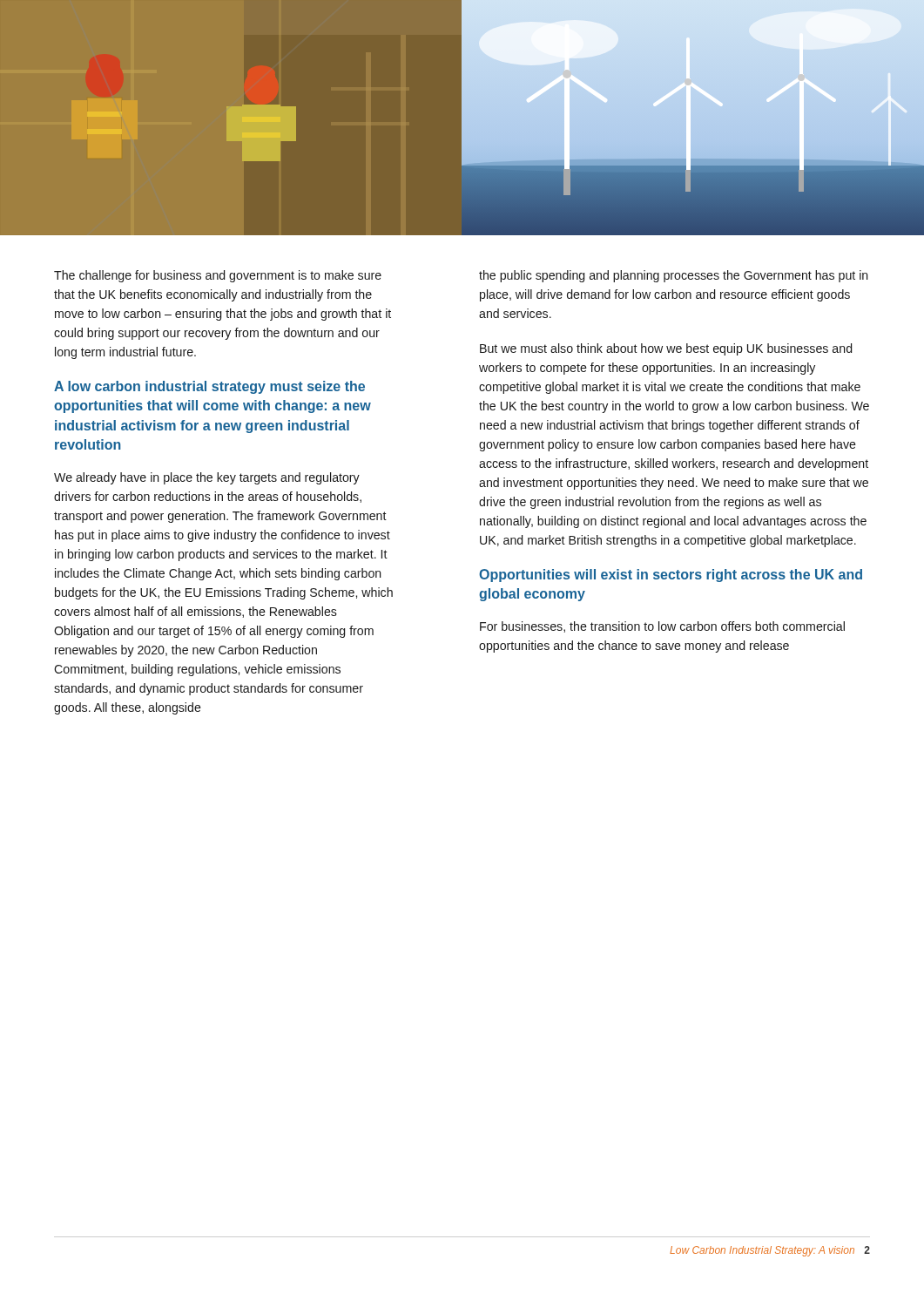Viewport: 924px width, 1307px height.
Task: Select the text block that reads "But we must also think about"
Action: 674,444
